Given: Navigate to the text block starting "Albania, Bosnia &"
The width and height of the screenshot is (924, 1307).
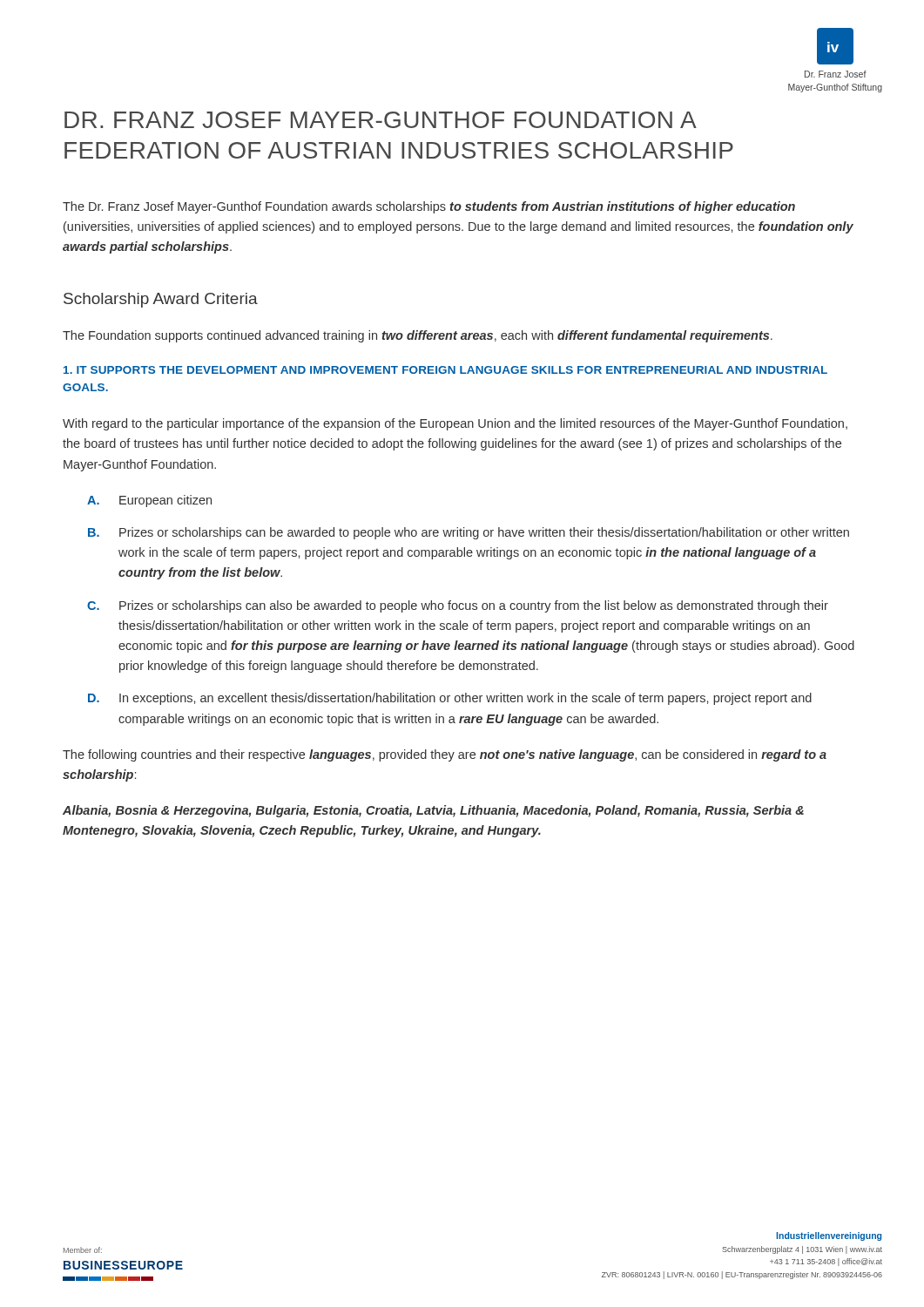Looking at the screenshot, I should [x=434, y=820].
